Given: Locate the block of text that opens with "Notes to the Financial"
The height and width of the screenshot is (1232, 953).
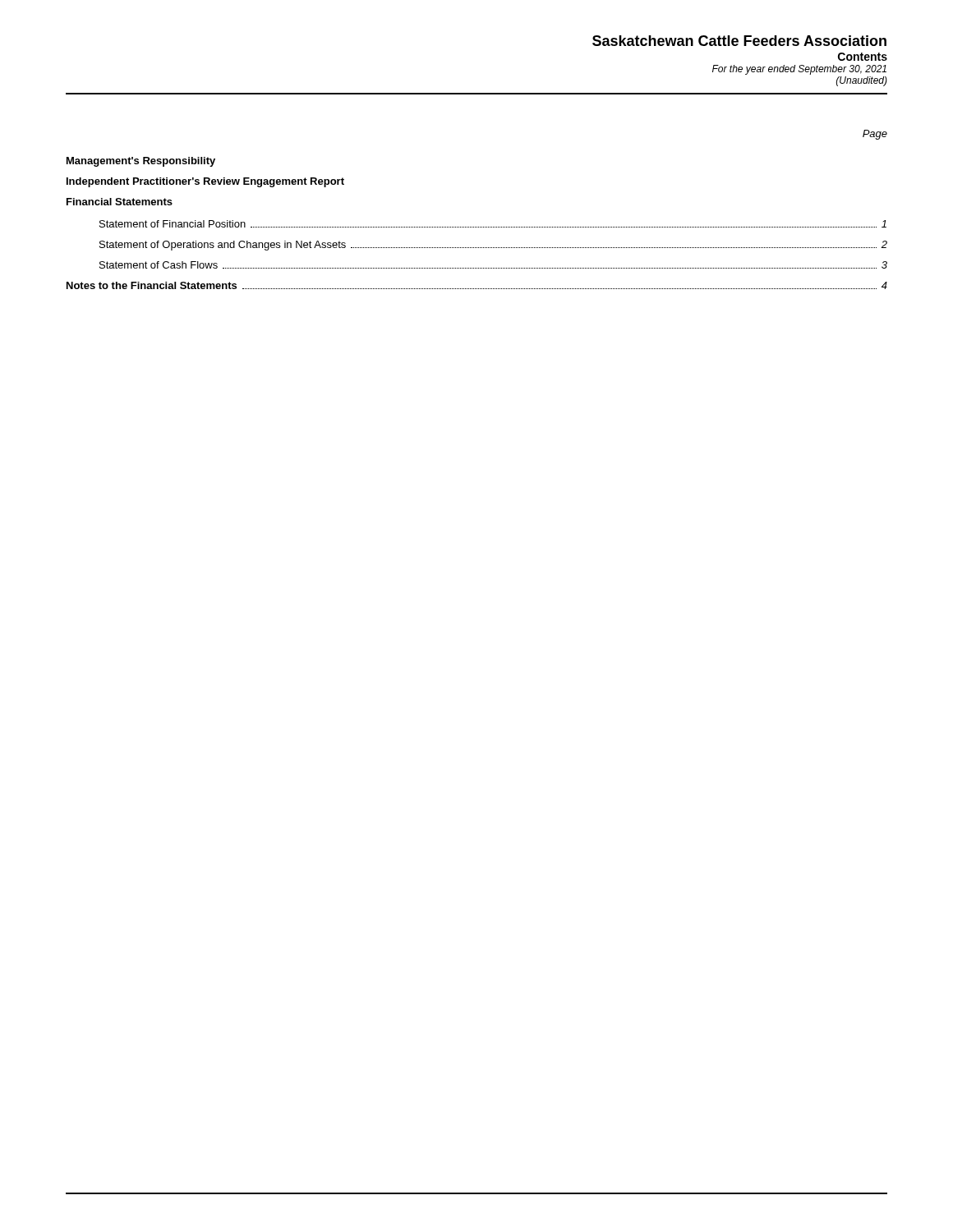Looking at the screenshot, I should [x=476, y=285].
